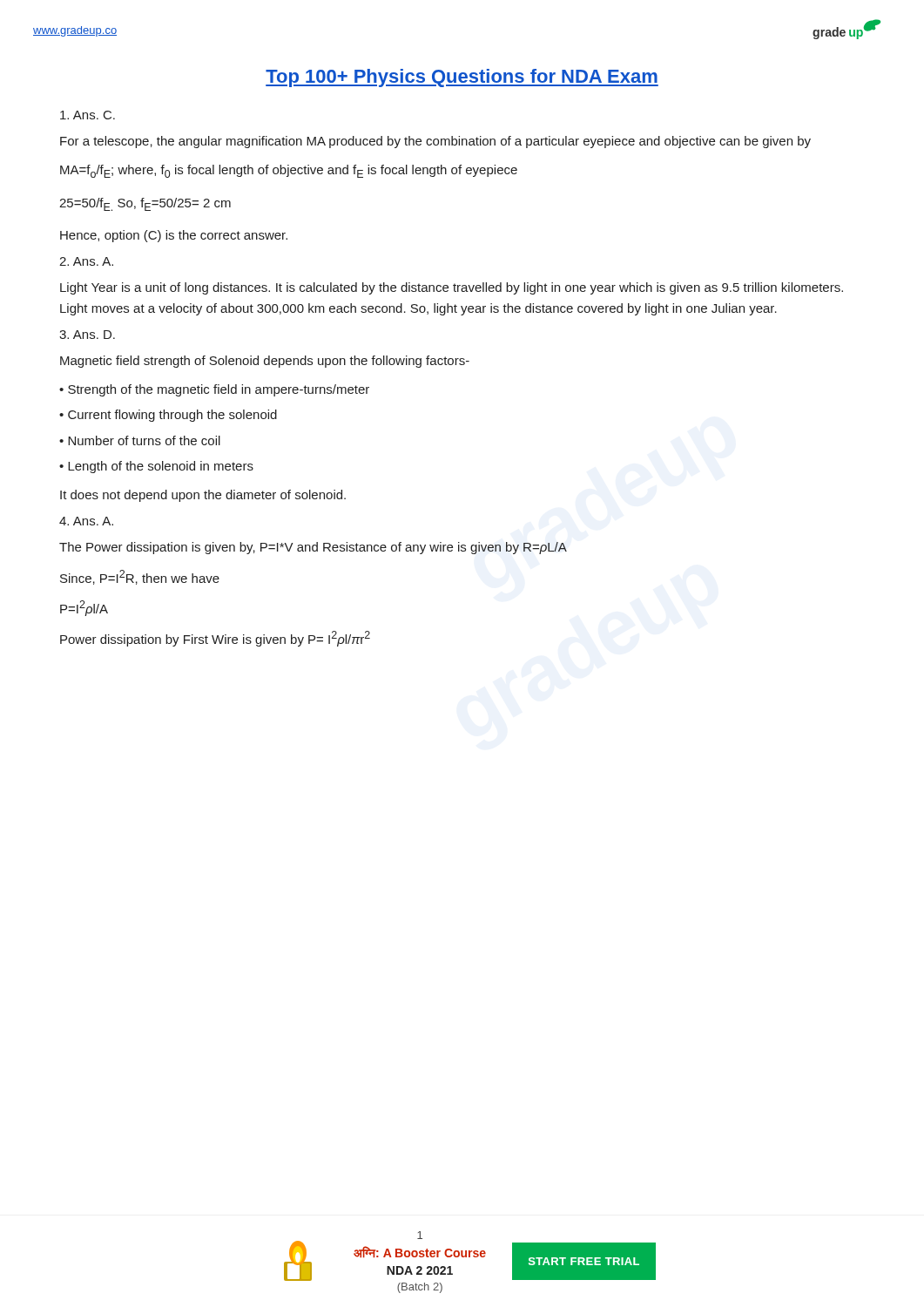924x1307 pixels.
Task: Select the text block that reads "For a telescope,"
Action: pos(435,141)
